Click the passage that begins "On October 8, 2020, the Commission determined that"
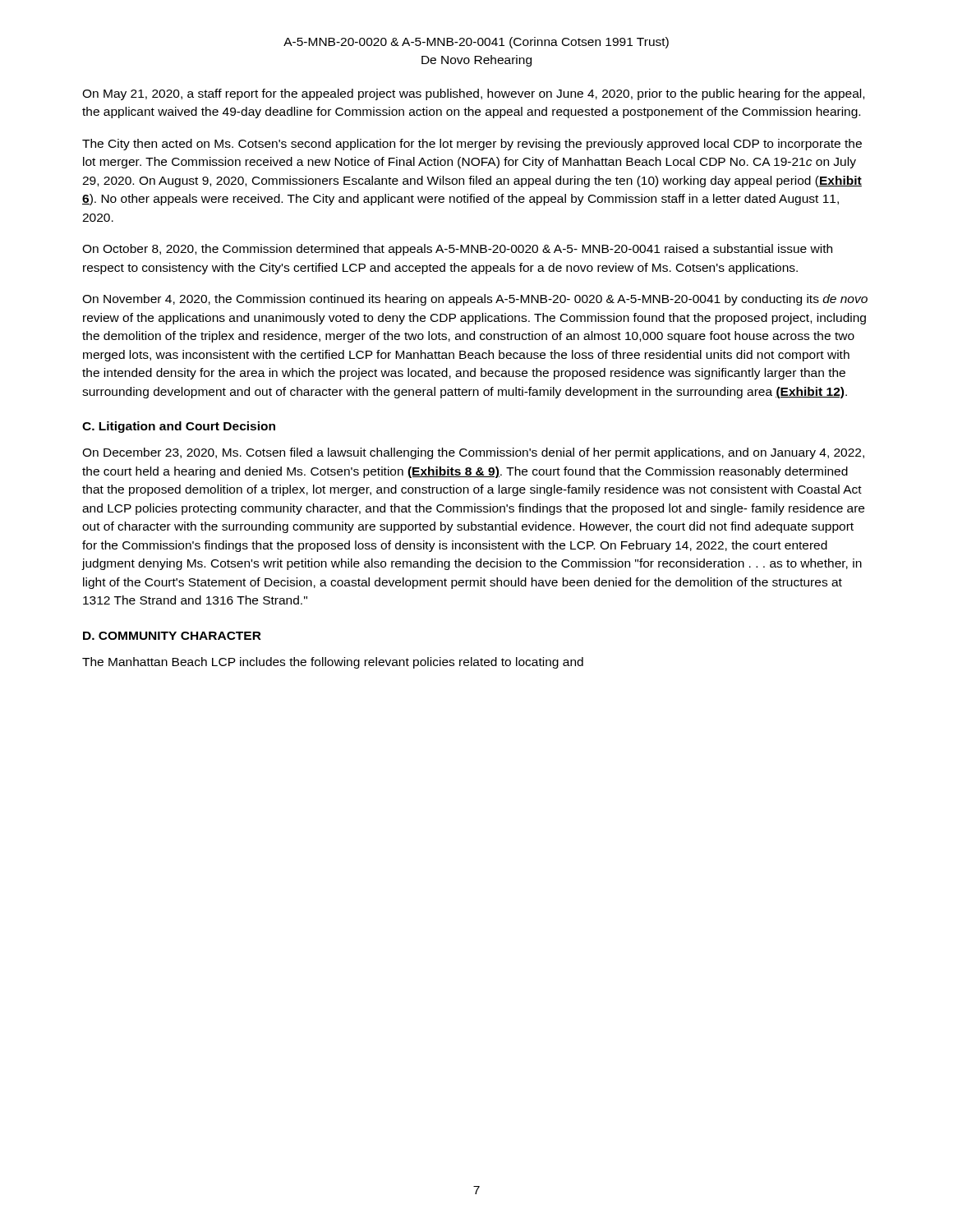Image resolution: width=953 pixels, height=1232 pixels. coord(458,258)
